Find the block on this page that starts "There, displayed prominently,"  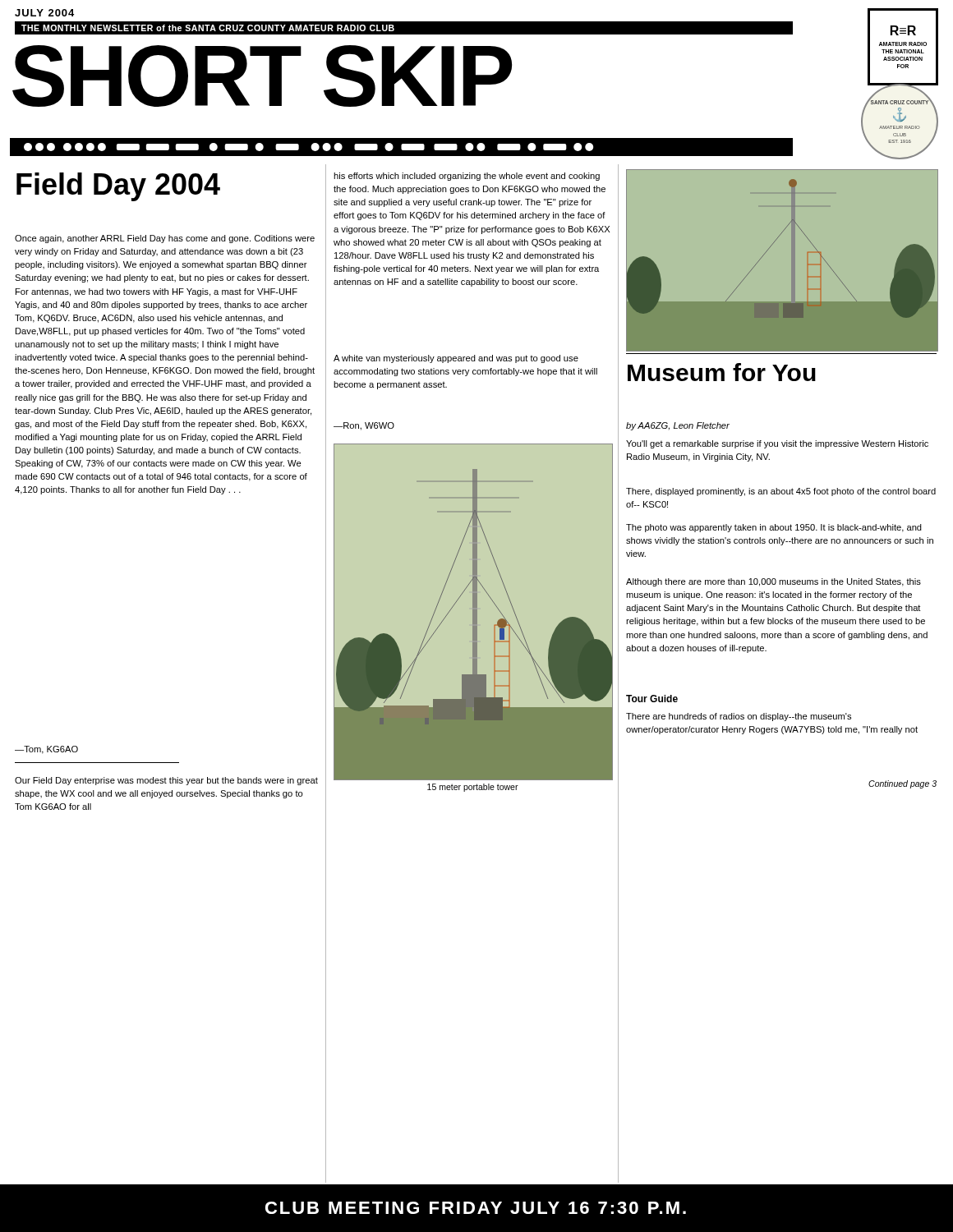(781, 498)
